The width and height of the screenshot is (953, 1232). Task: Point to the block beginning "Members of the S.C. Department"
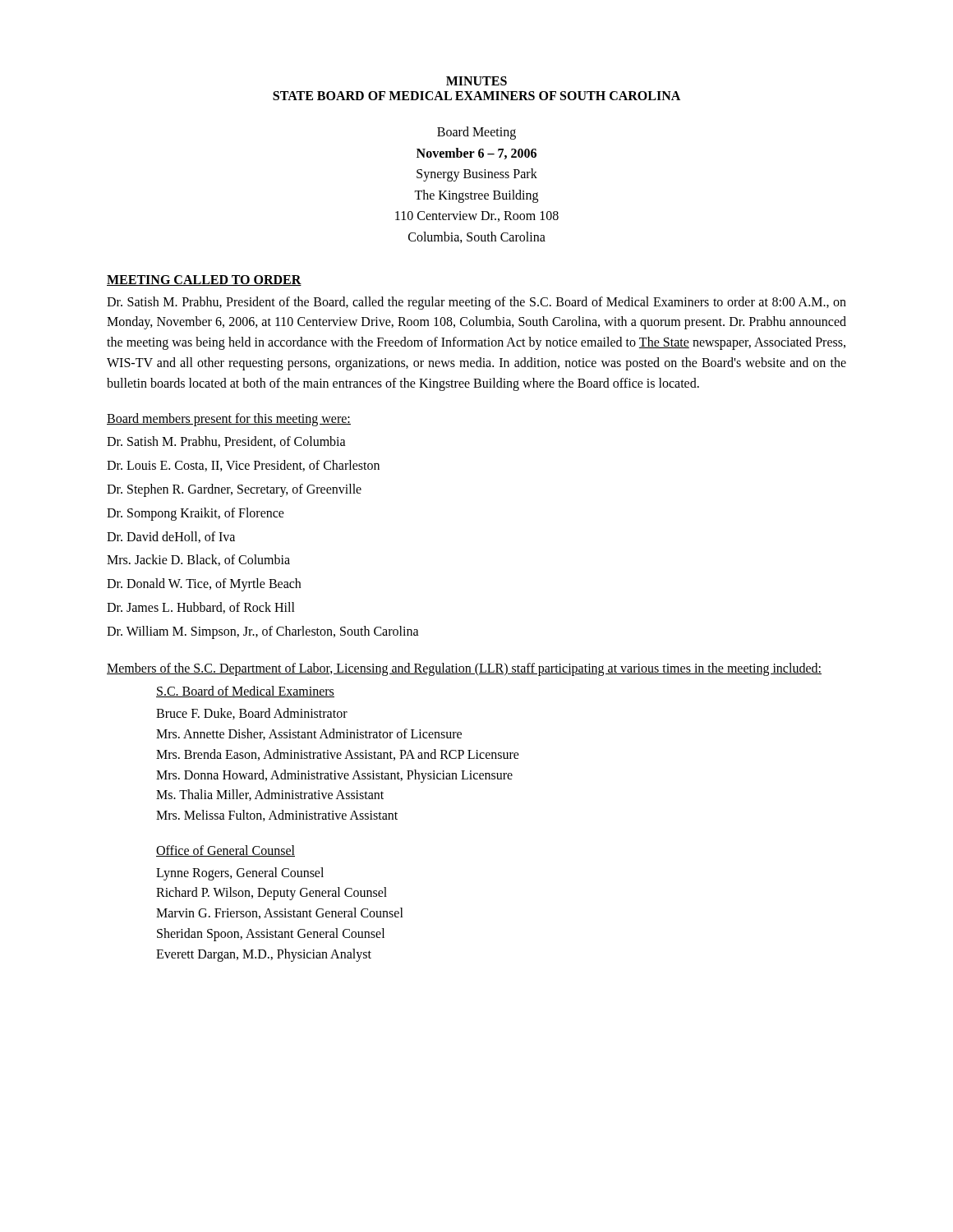[464, 668]
